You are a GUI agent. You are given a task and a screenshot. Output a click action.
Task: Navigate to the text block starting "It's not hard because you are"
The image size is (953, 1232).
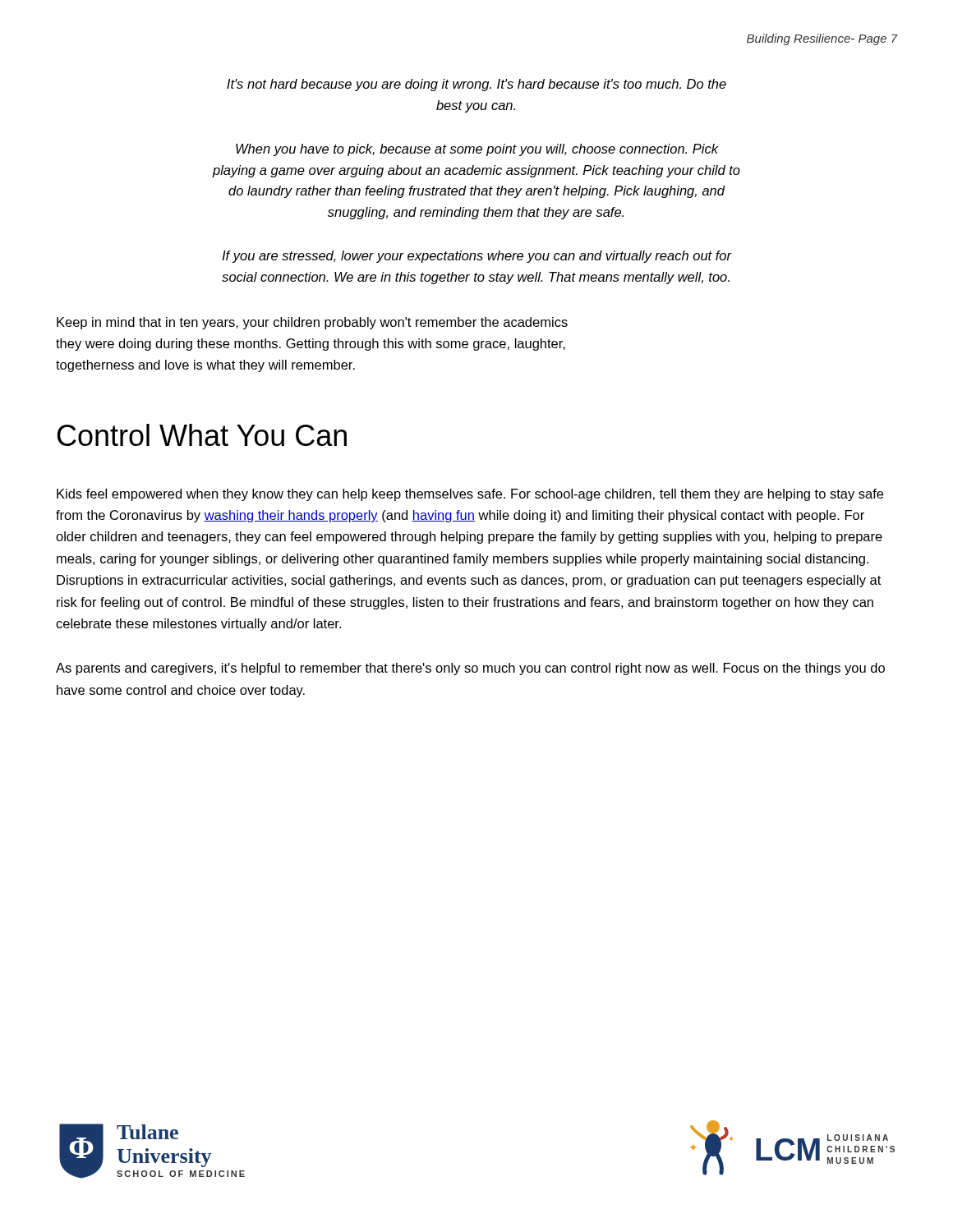point(476,94)
